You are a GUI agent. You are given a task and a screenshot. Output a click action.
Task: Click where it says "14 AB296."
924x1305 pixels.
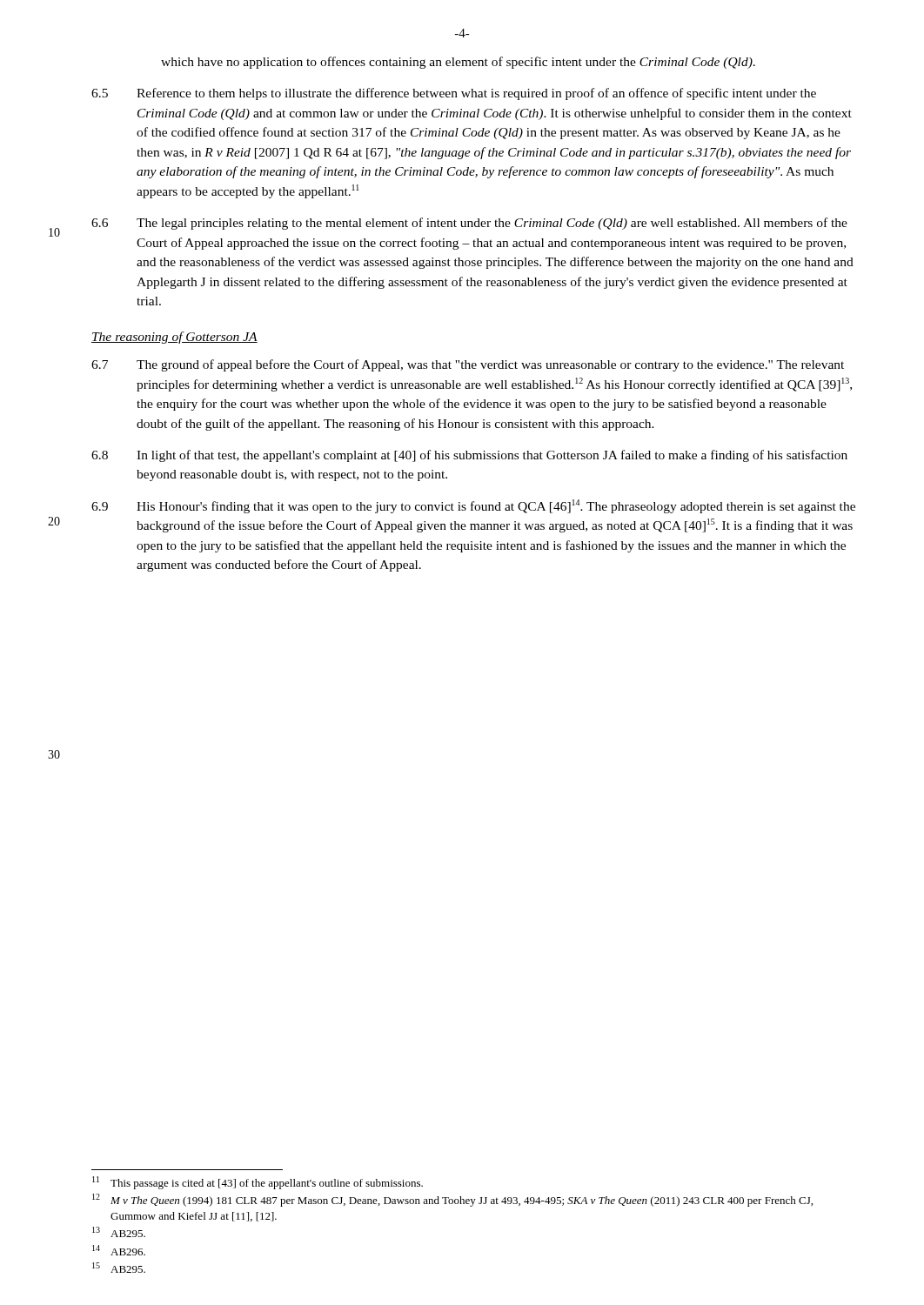119,1250
